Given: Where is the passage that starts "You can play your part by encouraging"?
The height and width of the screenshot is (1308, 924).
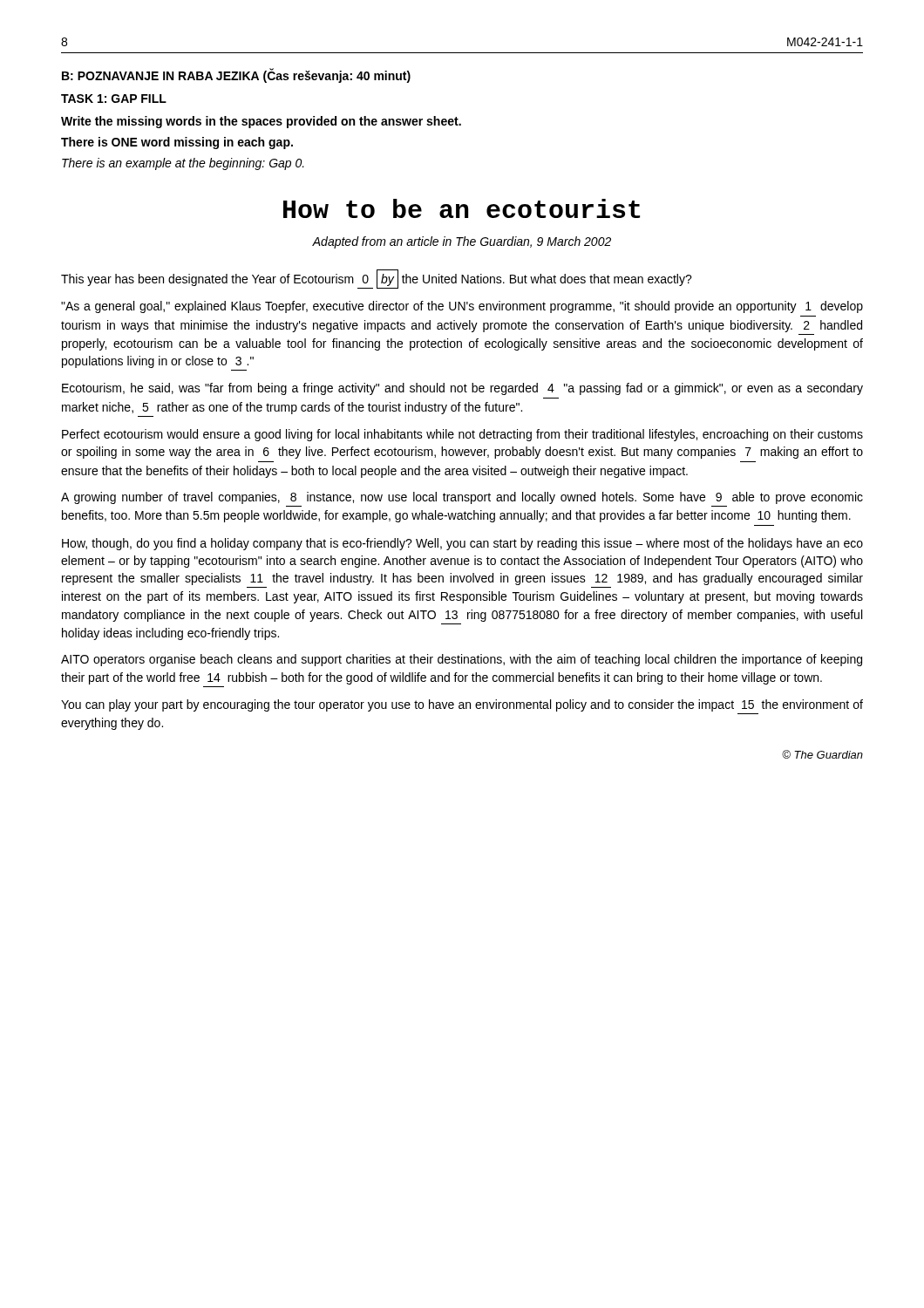Looking at the screenshot, I should (462, 713).
